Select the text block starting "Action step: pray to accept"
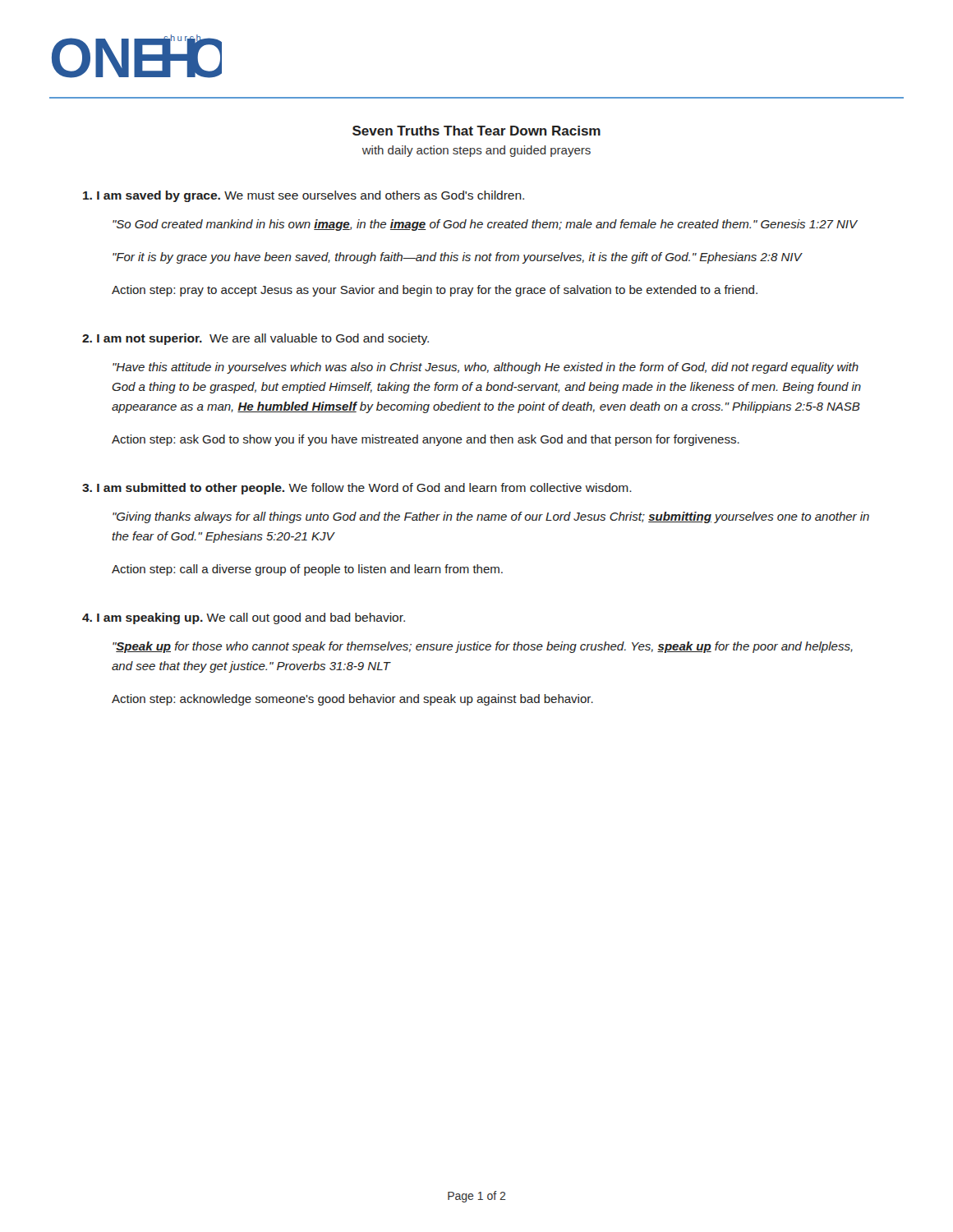This screenshot has width=953, height=1232. 491,290
